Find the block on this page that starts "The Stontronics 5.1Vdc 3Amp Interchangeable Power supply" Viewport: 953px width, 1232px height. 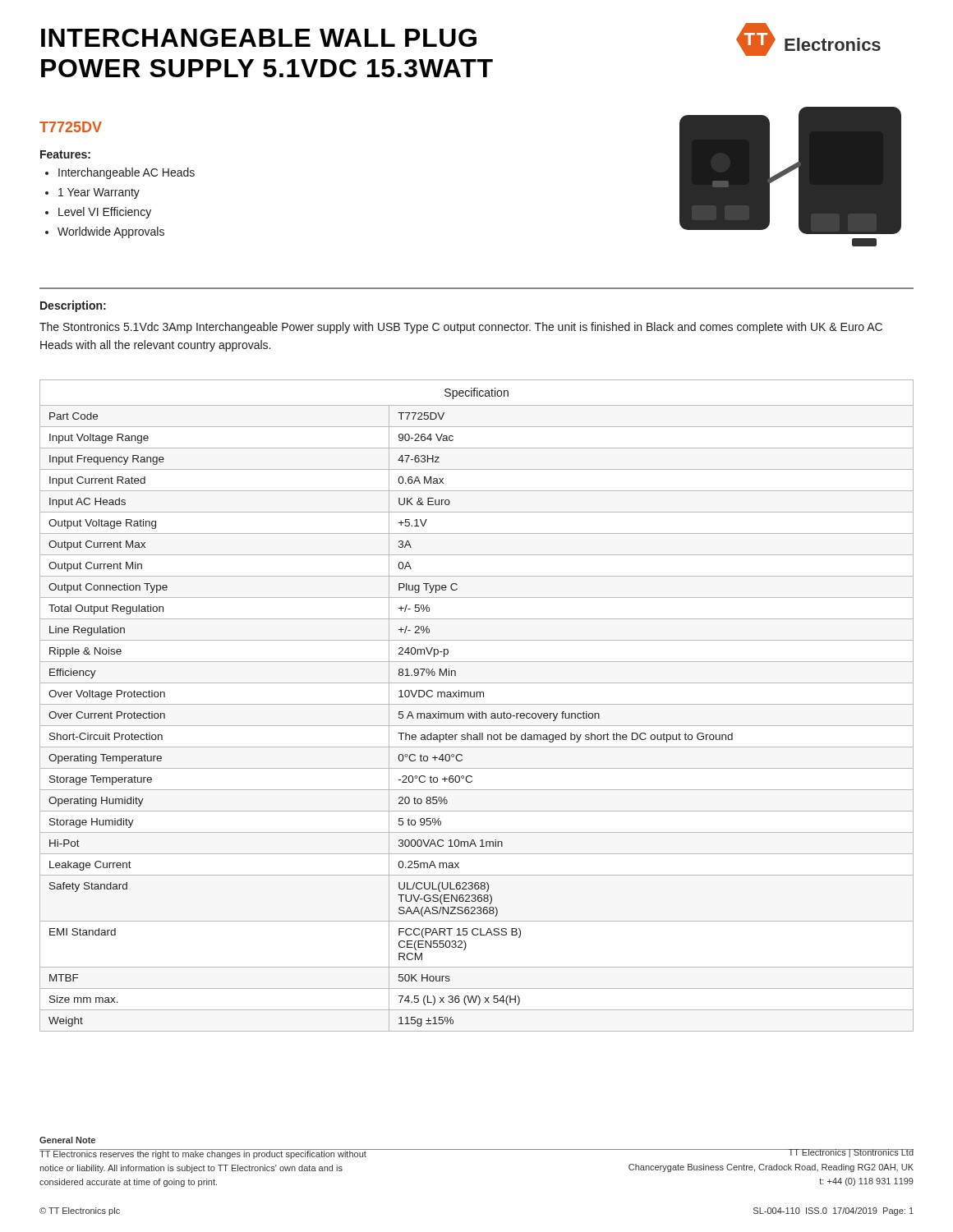coord(461,336)
